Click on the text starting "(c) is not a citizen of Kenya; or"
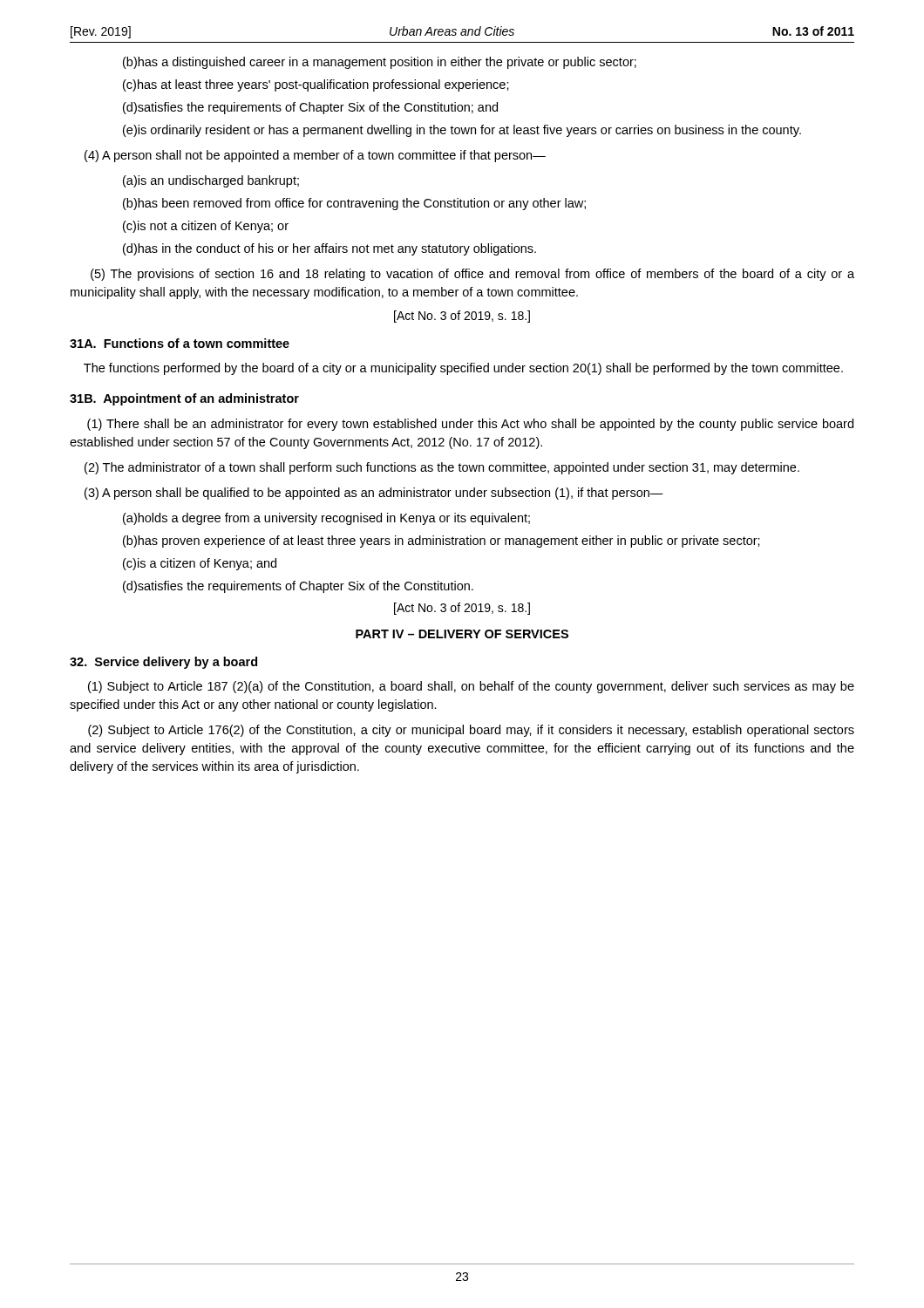924x1308 pixels. (x=206, y=227)
